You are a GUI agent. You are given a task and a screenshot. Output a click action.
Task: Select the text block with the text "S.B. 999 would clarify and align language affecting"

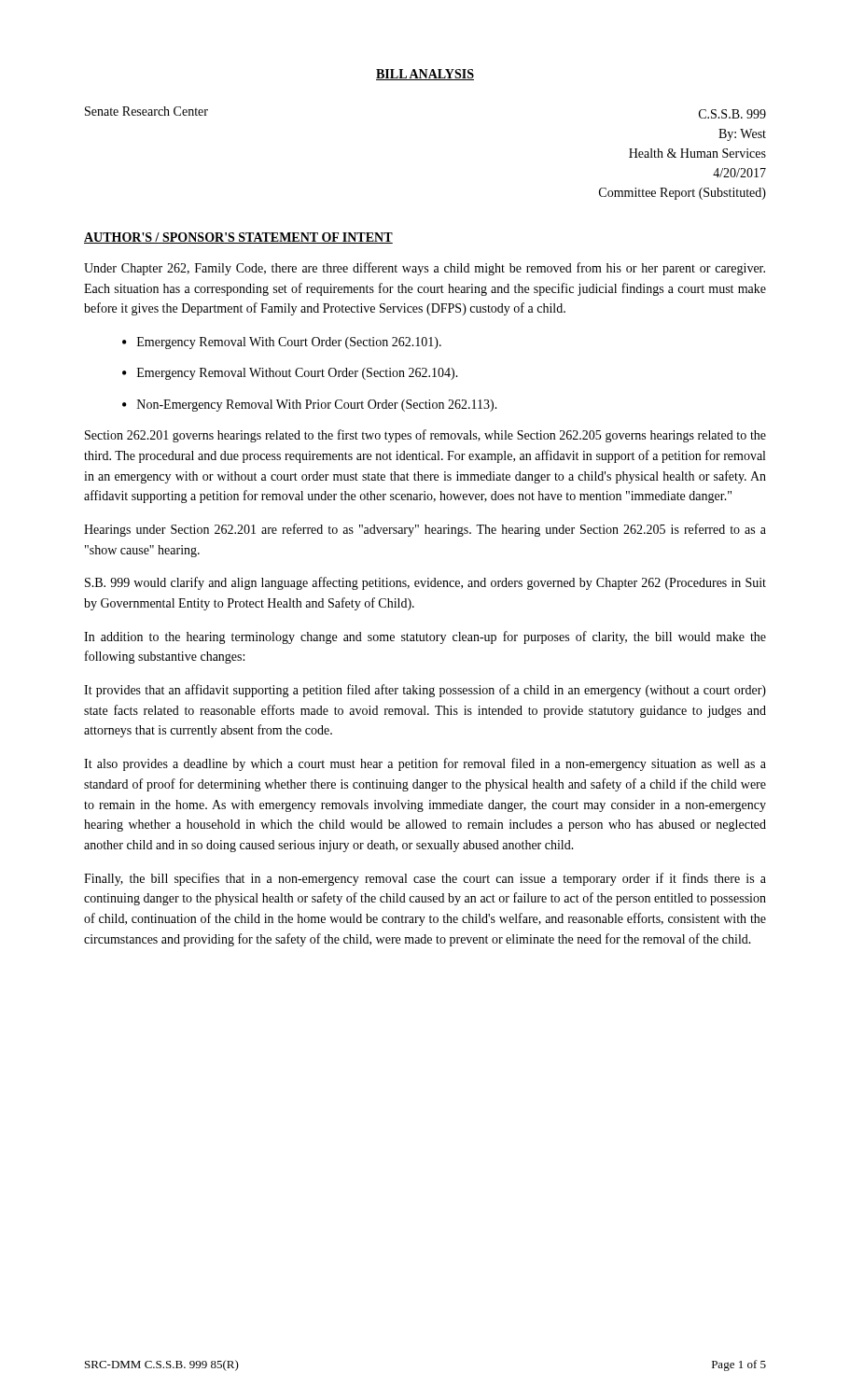tap(425, 593)
